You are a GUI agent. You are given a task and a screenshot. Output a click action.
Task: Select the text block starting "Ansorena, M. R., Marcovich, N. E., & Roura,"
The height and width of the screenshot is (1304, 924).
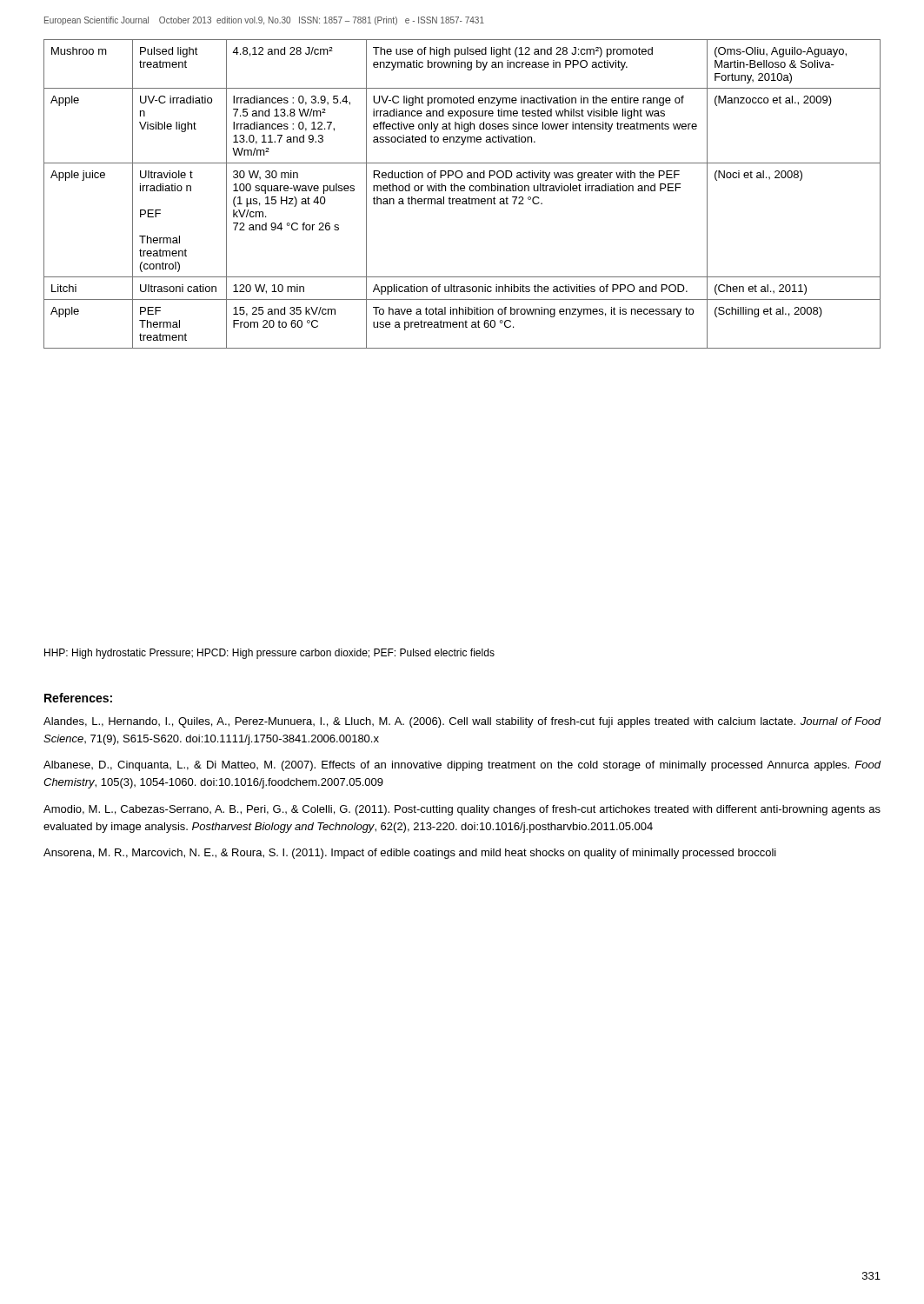(410, 852)
